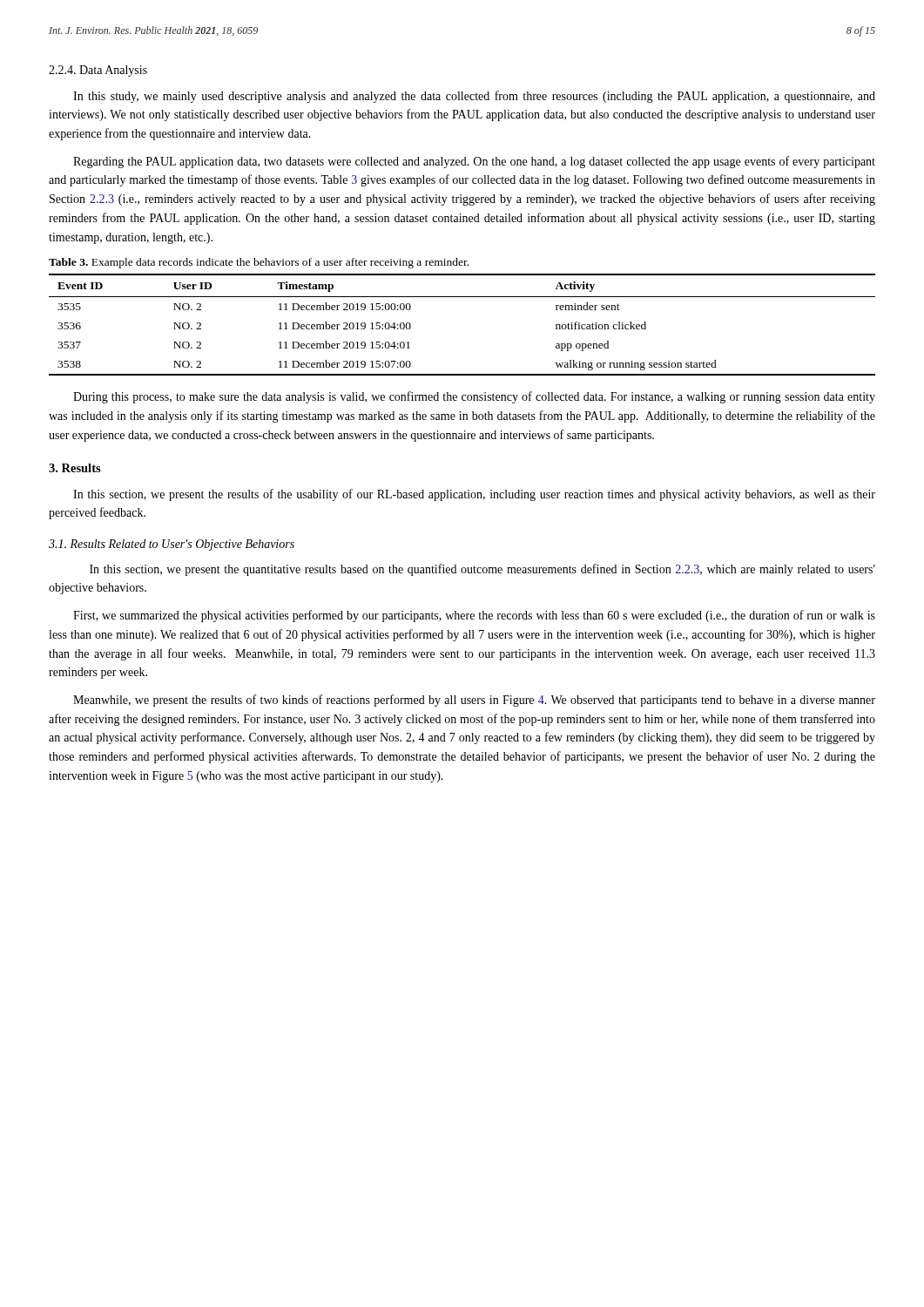Image resolution: width=924 pixels, height=1307 pixels.
Task: Locate the section header containing "3.1. Results Related to"
Action: pos(172,545)
